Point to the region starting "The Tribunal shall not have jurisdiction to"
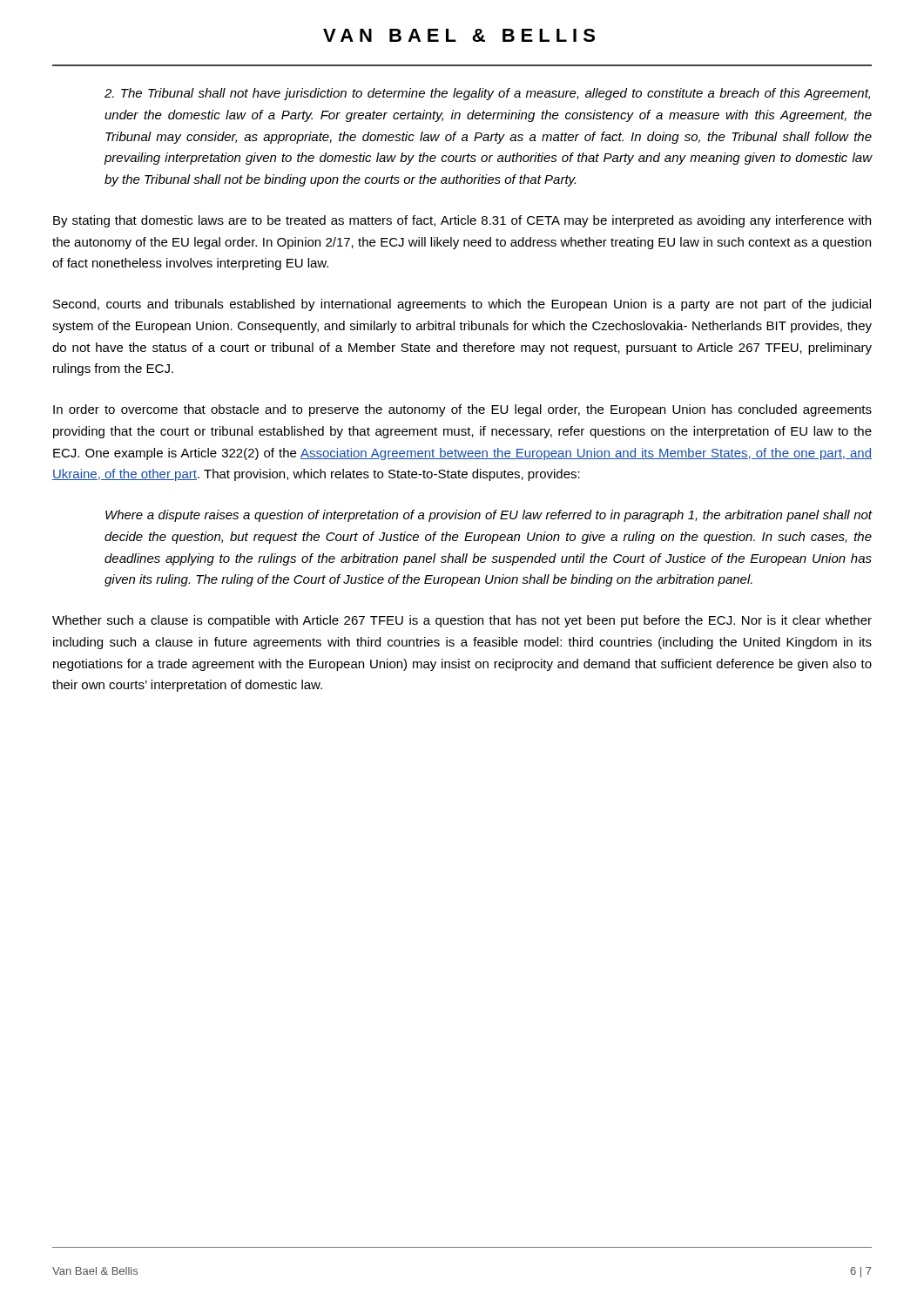This screenshot has height=1307, width=924. coord(488,136)
